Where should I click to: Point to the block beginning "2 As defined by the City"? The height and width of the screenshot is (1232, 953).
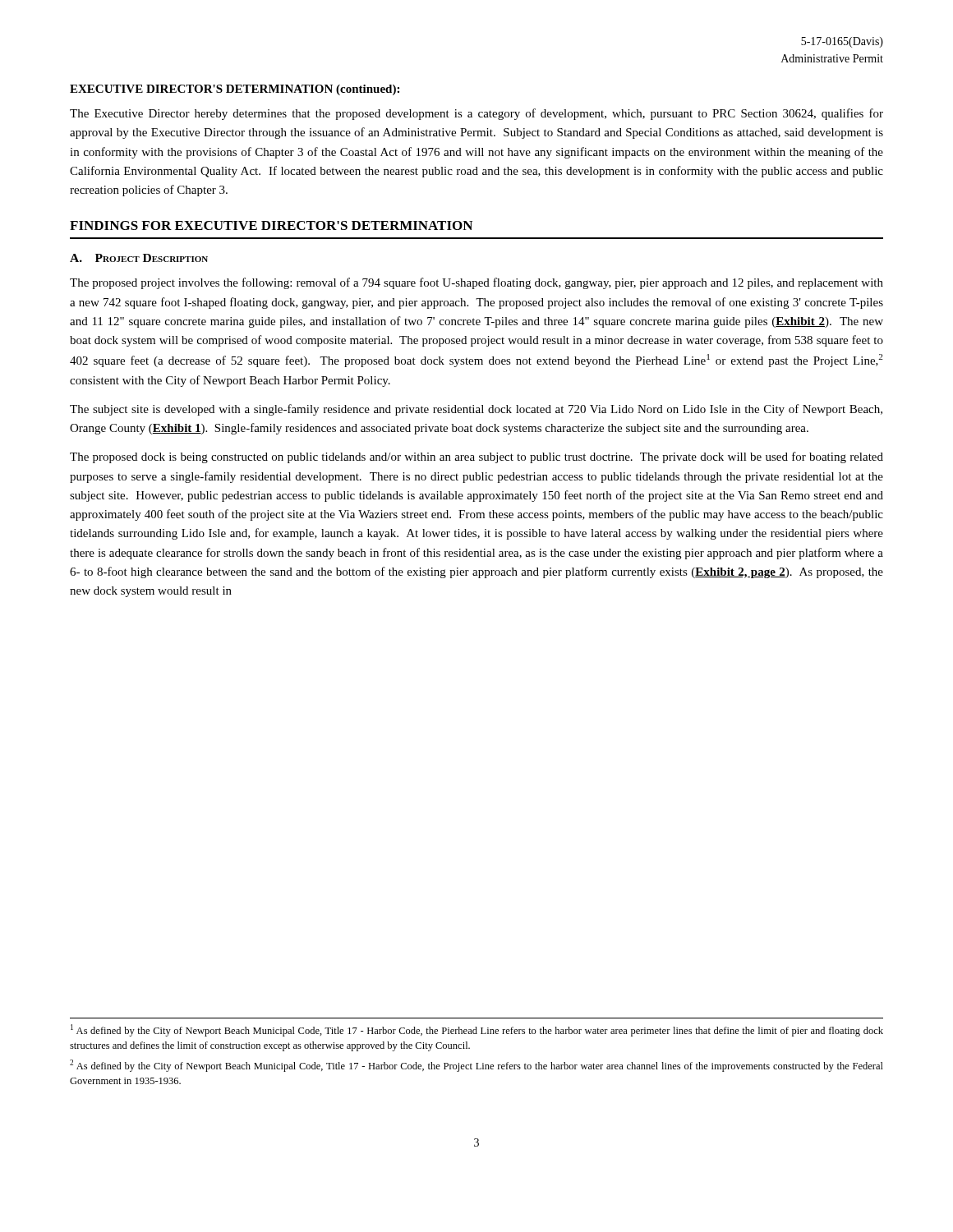476,1072
